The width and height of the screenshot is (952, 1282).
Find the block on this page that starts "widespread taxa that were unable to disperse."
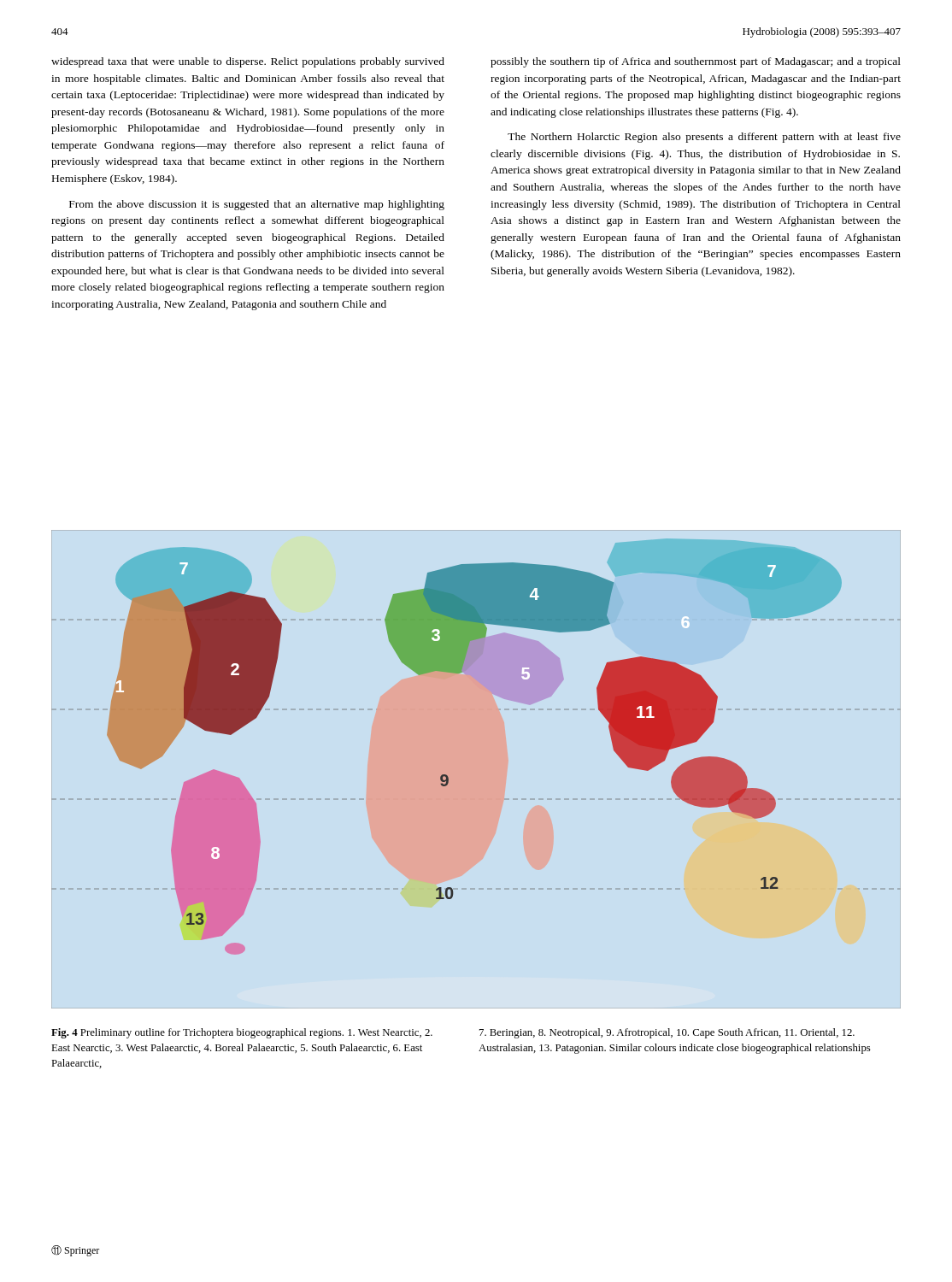(x=248, y=62)
